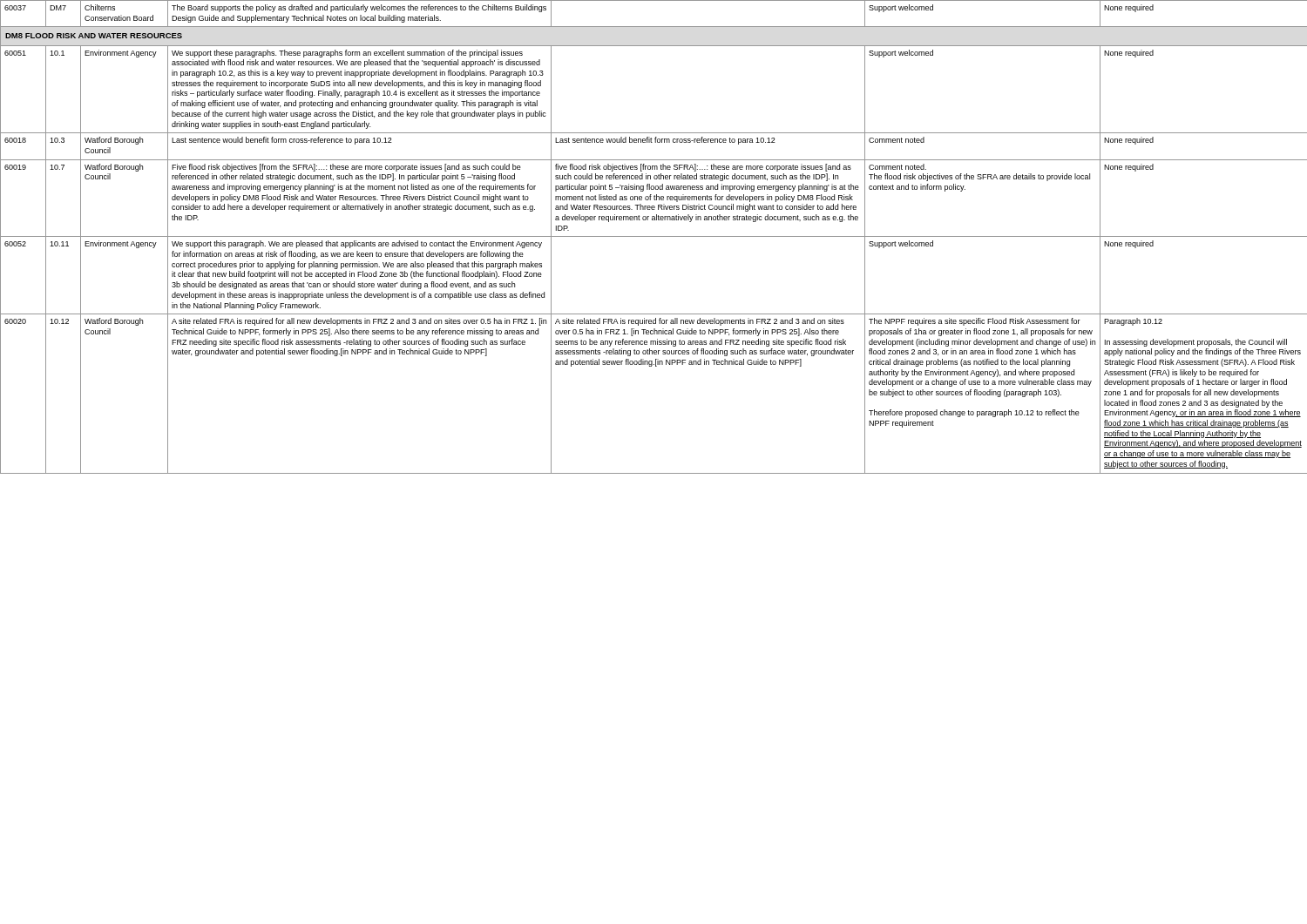
Task: Find the table that mentions "None required"
Action: click(x=654, y=462)
